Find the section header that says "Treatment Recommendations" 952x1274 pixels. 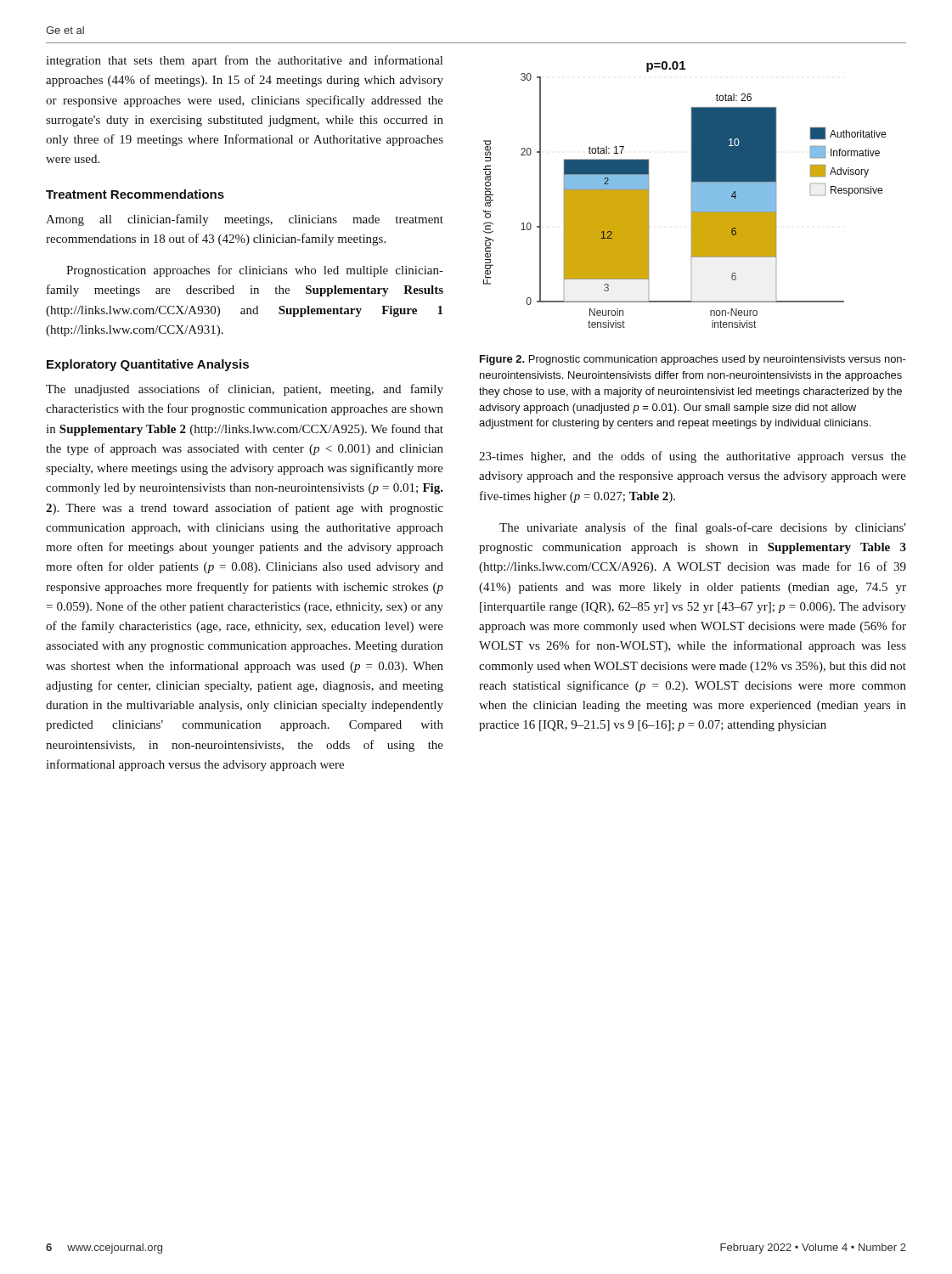point(135,194)
